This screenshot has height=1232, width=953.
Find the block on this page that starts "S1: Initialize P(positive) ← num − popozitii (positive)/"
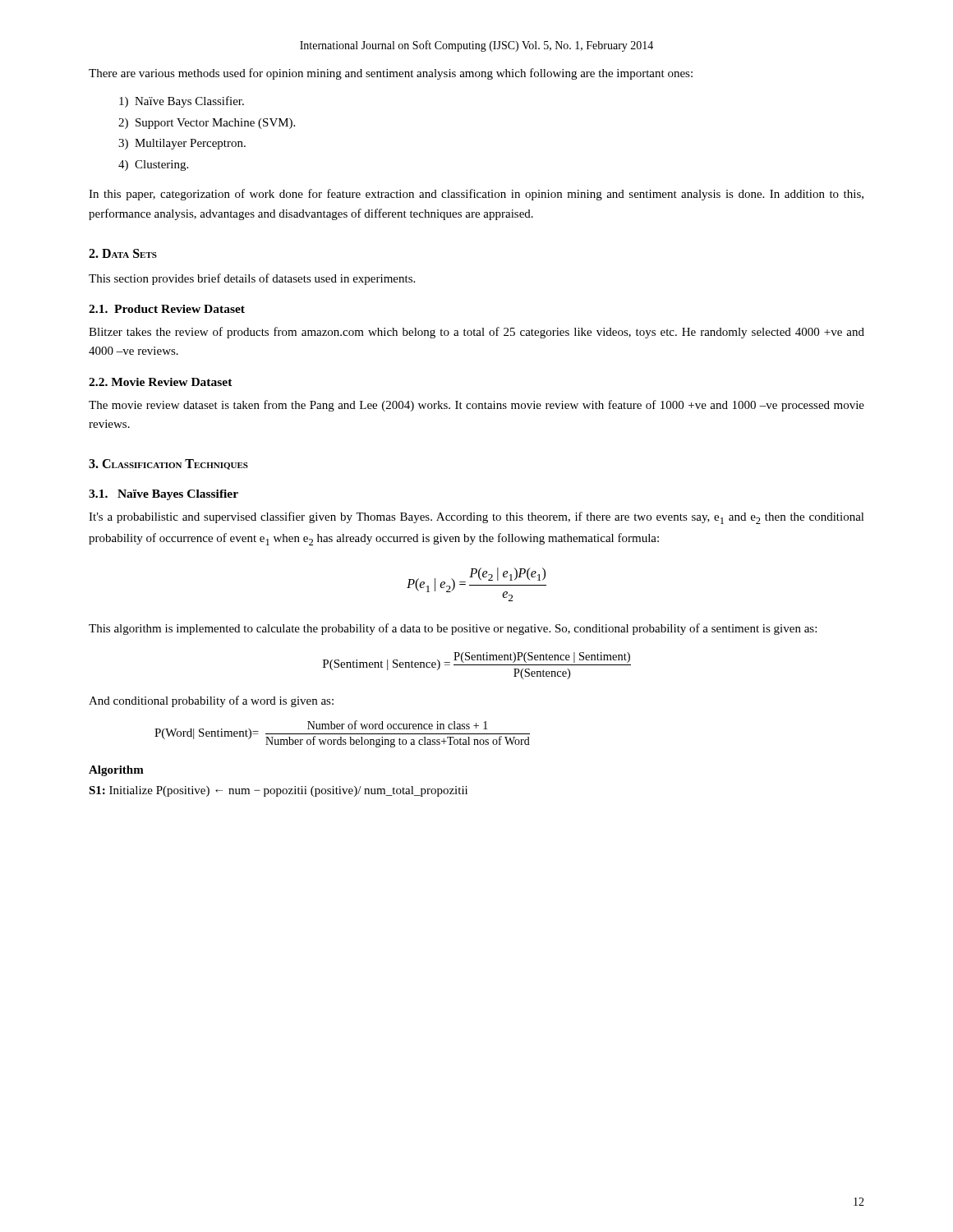pos(278,790)
